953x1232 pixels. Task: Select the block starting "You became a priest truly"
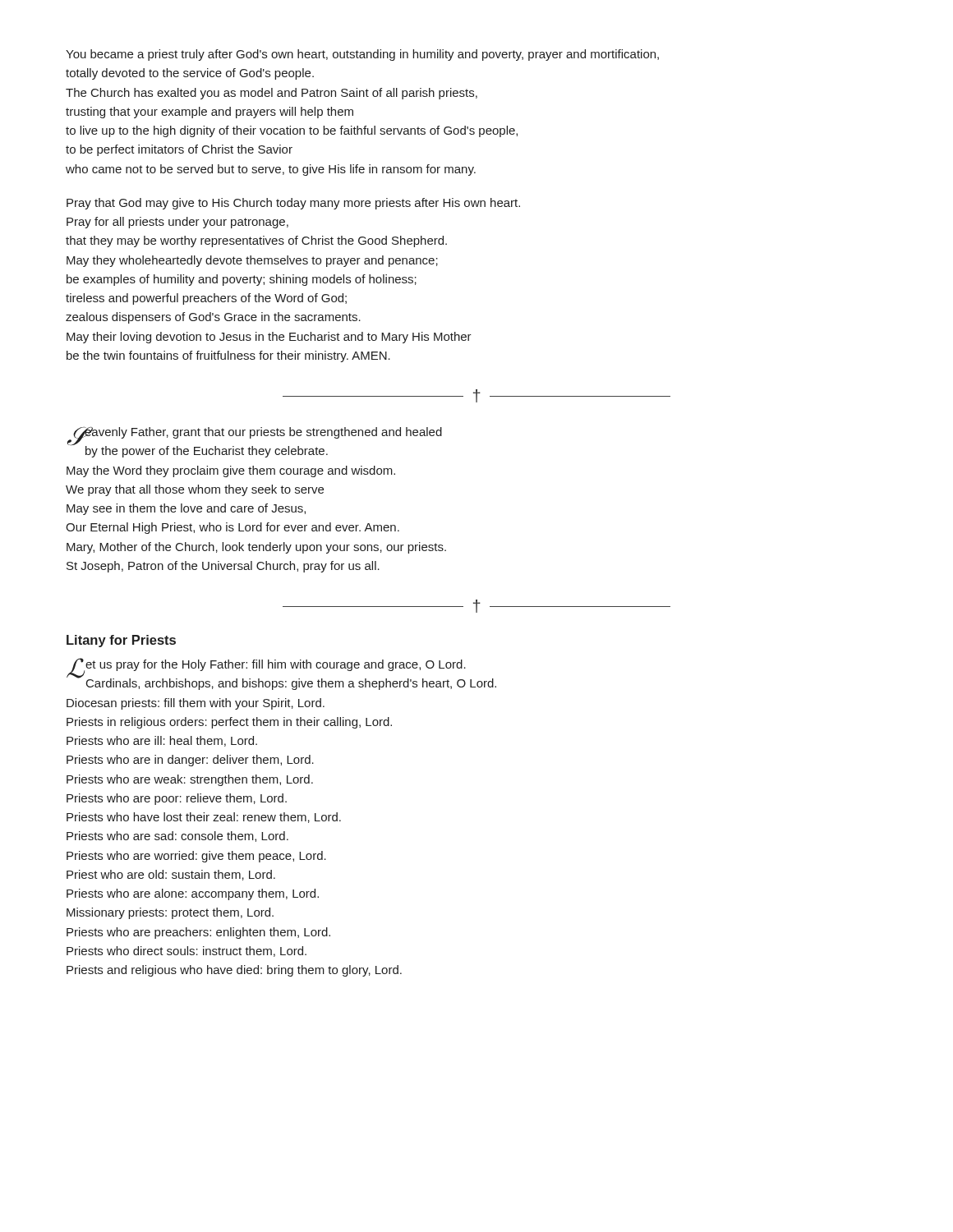[x=363, y=111]
